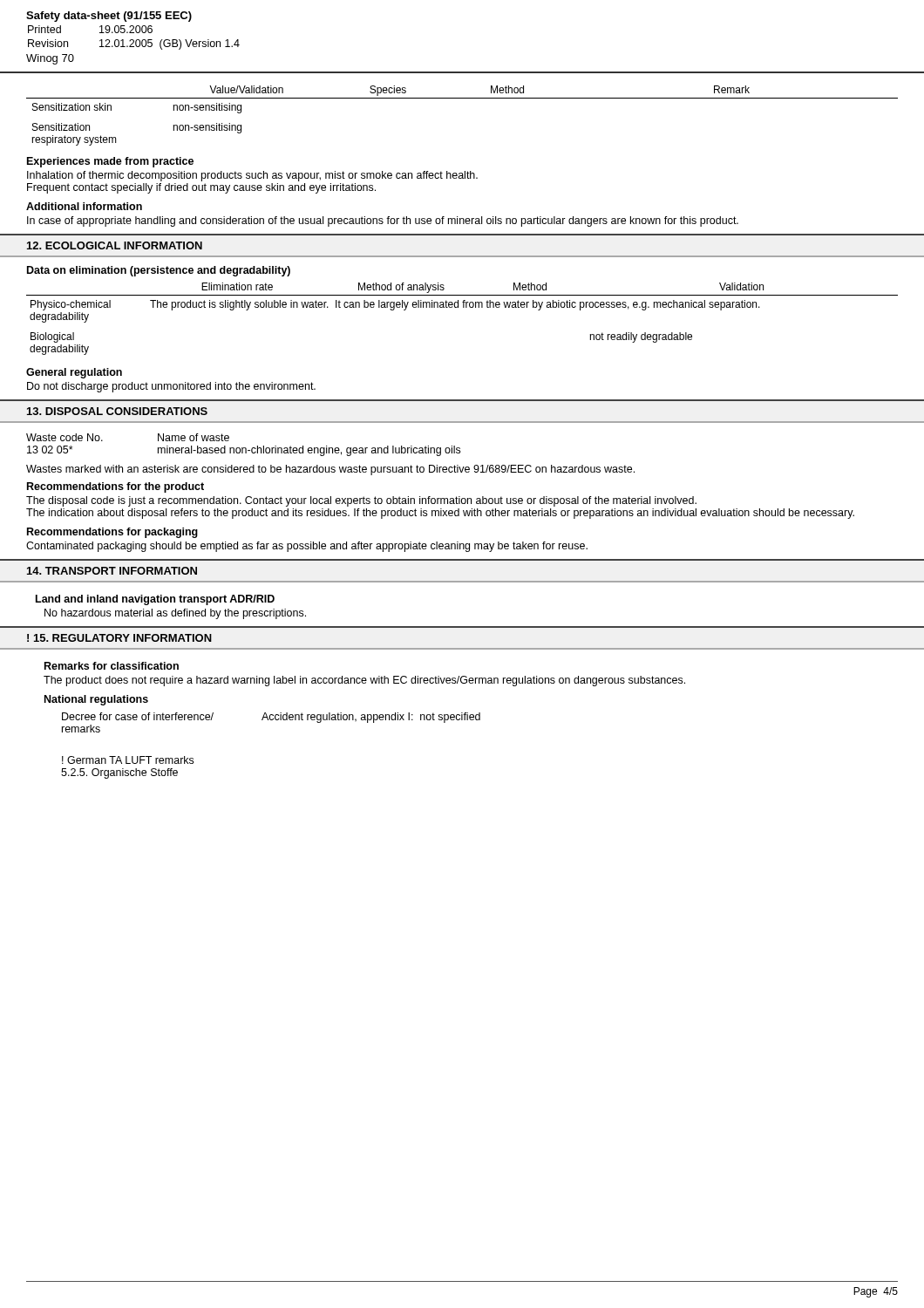Select the section header that says "National regulations"
The height and width of the screenshot is (1308, 924).
(96, 699)
